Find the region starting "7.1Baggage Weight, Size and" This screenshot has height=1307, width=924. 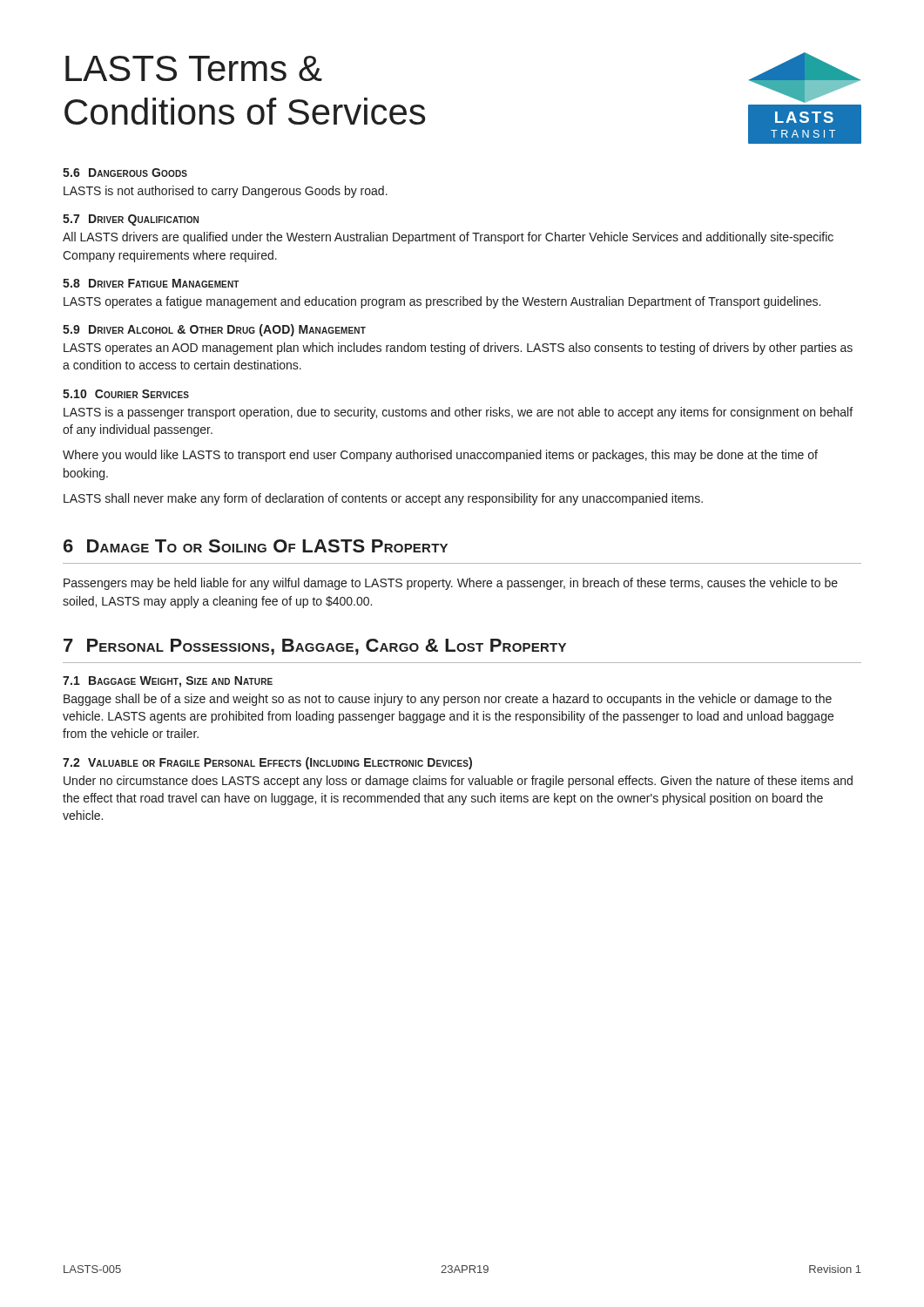pos(168,682)
